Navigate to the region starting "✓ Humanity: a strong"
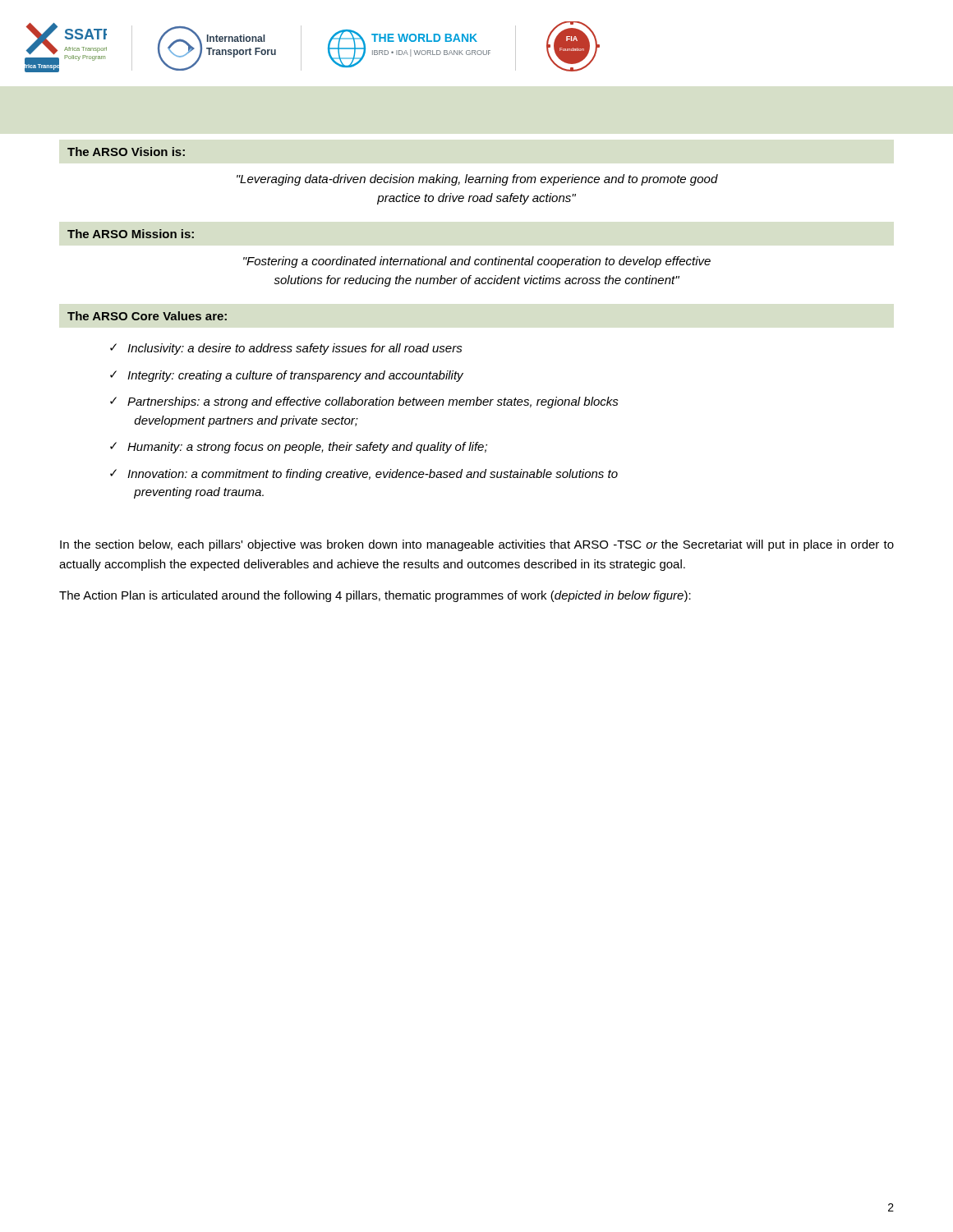953x1232 pixels. point(298,447)
